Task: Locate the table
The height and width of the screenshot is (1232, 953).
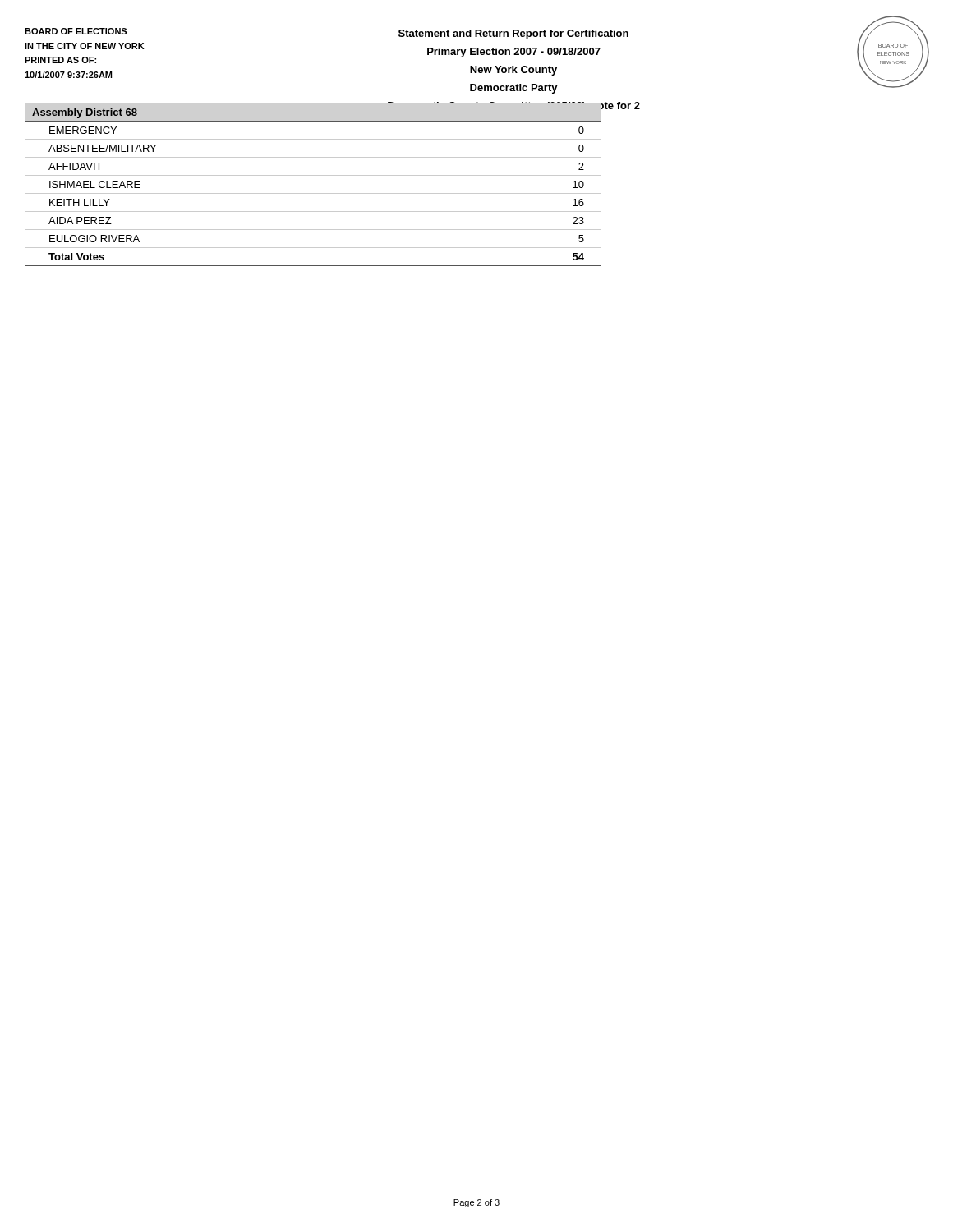Action: click(x=313, y=193)
